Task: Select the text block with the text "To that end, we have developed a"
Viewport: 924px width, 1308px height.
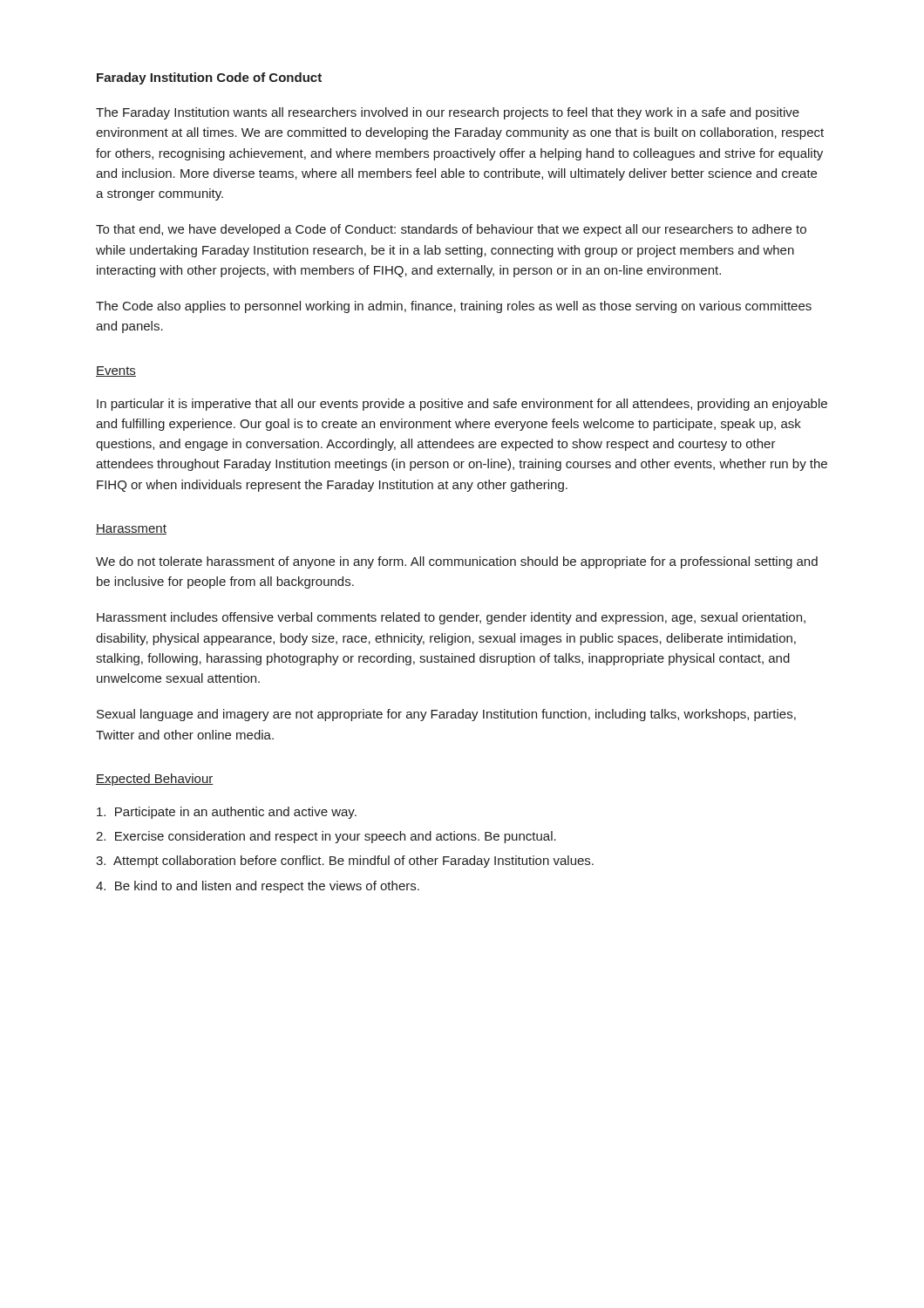Action: [x=451, y=249]
